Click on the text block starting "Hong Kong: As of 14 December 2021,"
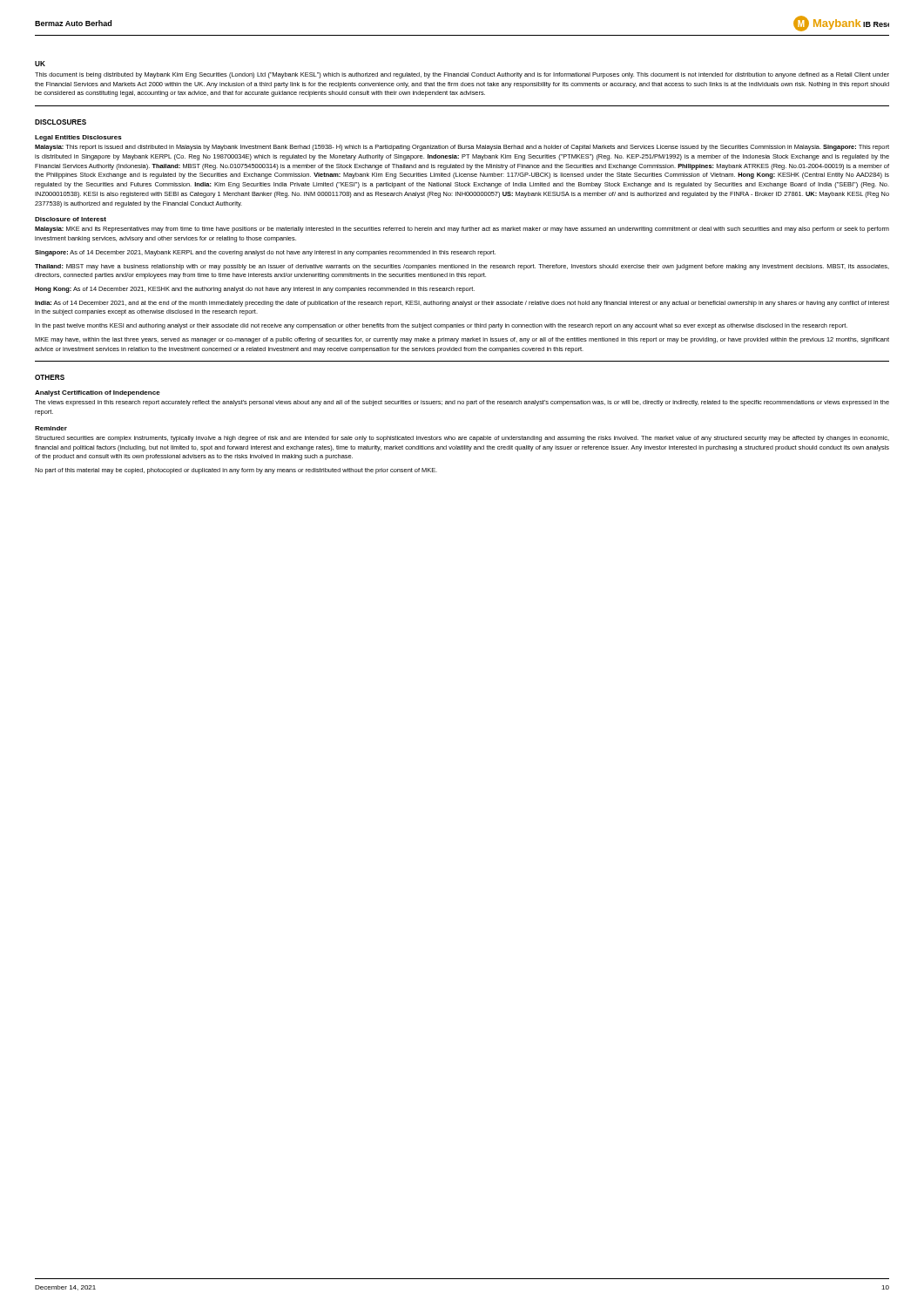Viewport: 924px width, 1307px height. click(x=255, y=289)
